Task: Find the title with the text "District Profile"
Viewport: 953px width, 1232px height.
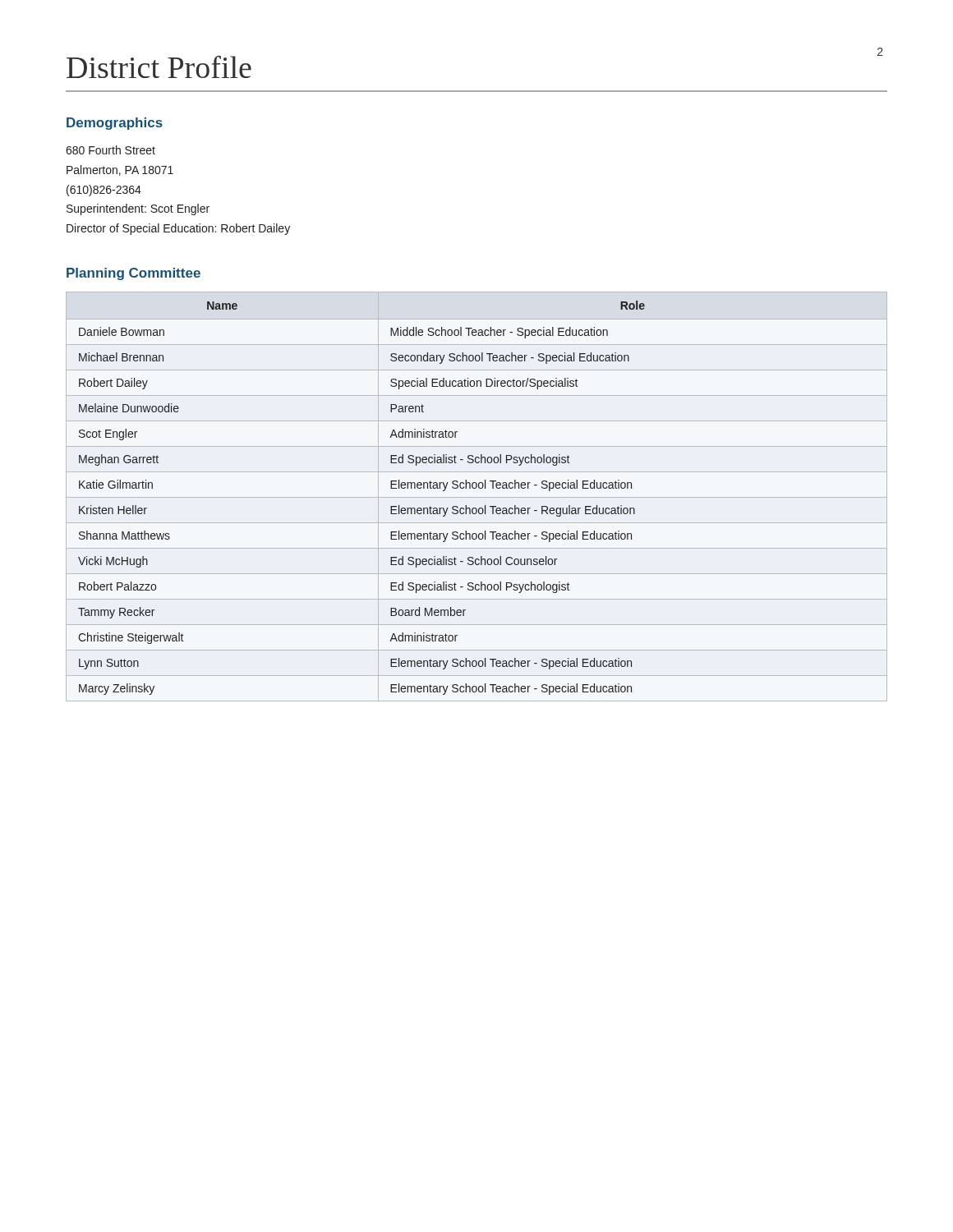Action: [155, 64]
